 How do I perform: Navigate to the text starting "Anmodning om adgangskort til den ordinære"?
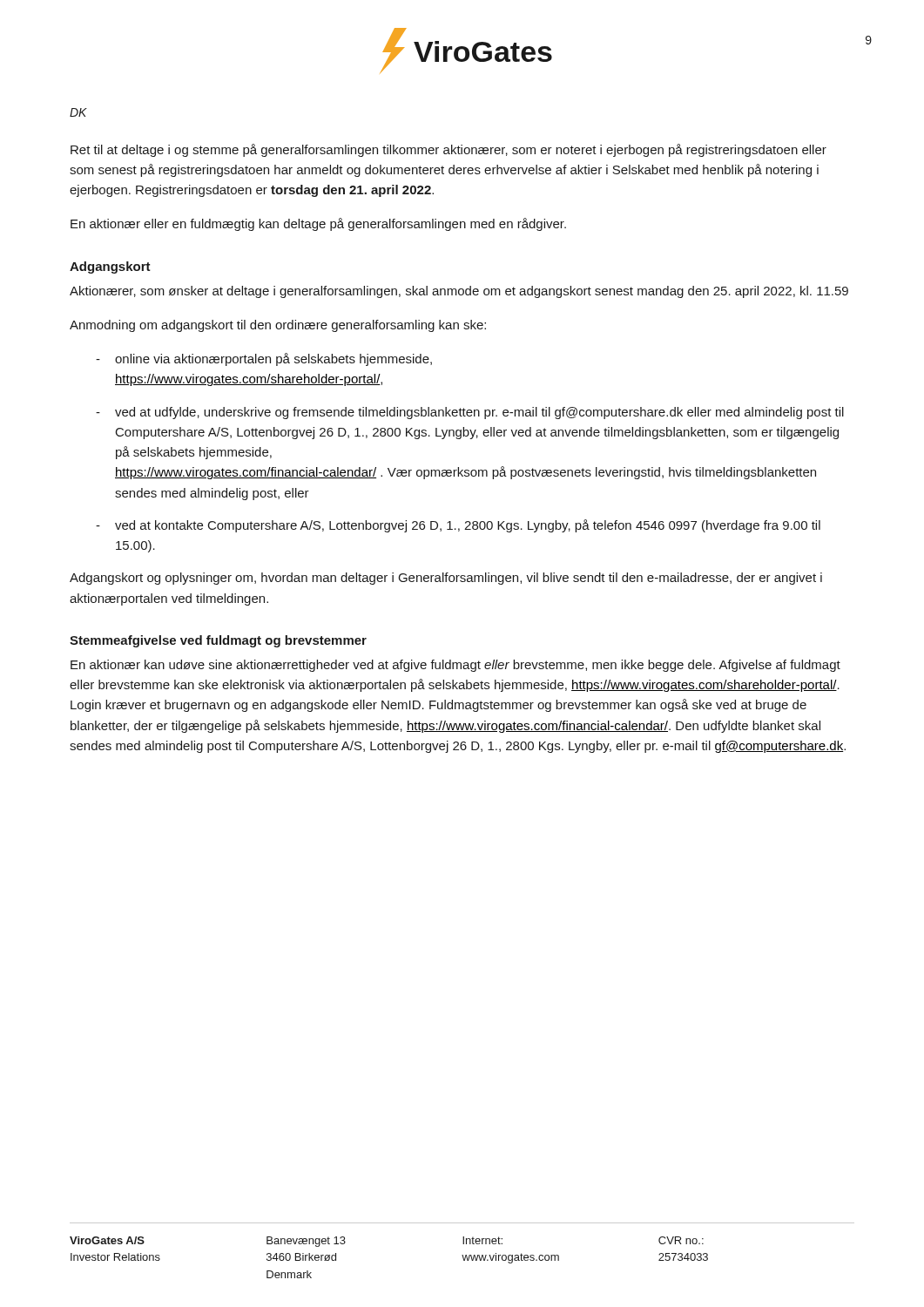coord(278,324)
